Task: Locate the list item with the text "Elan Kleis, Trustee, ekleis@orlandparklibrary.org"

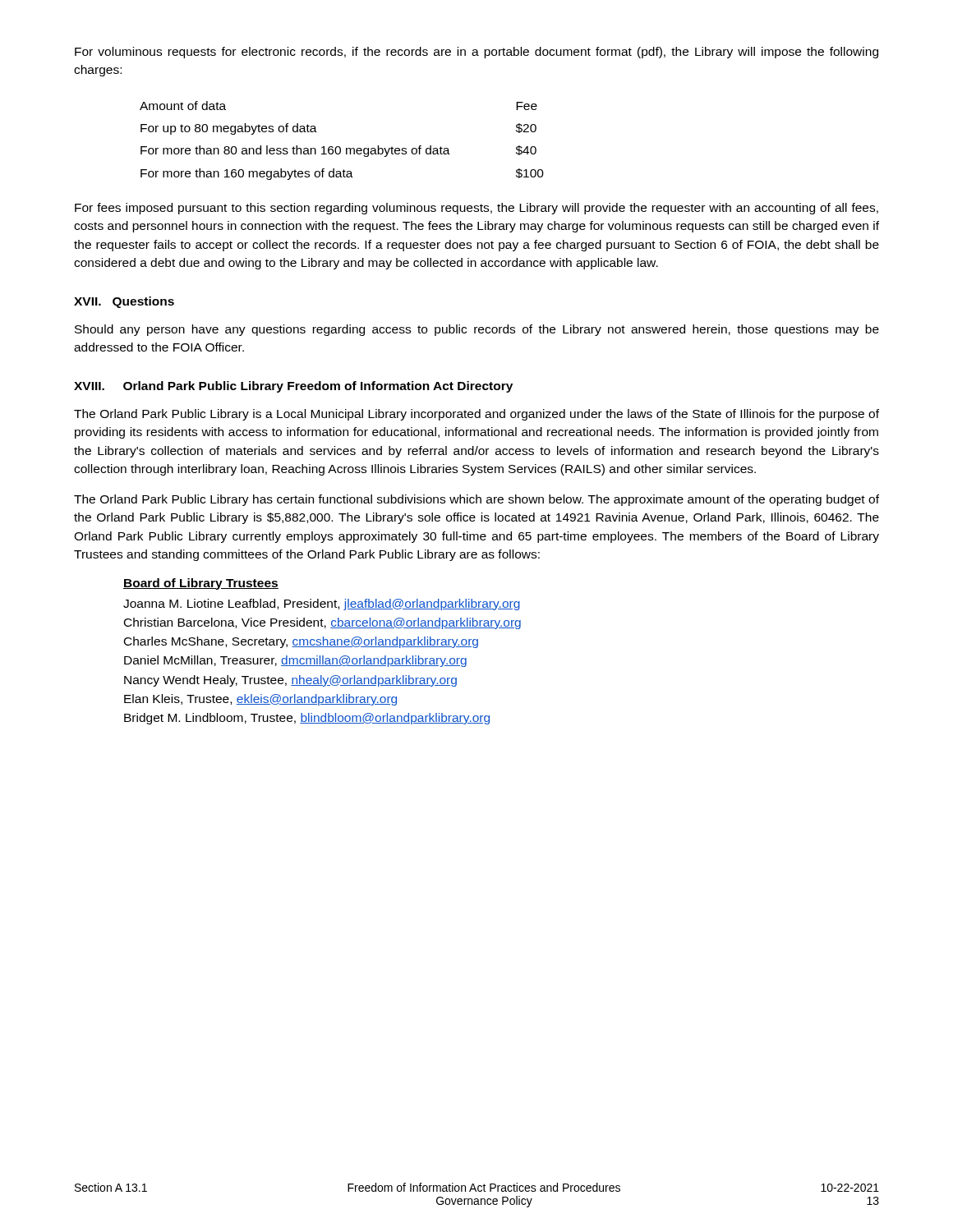Action: coord(261,698)
